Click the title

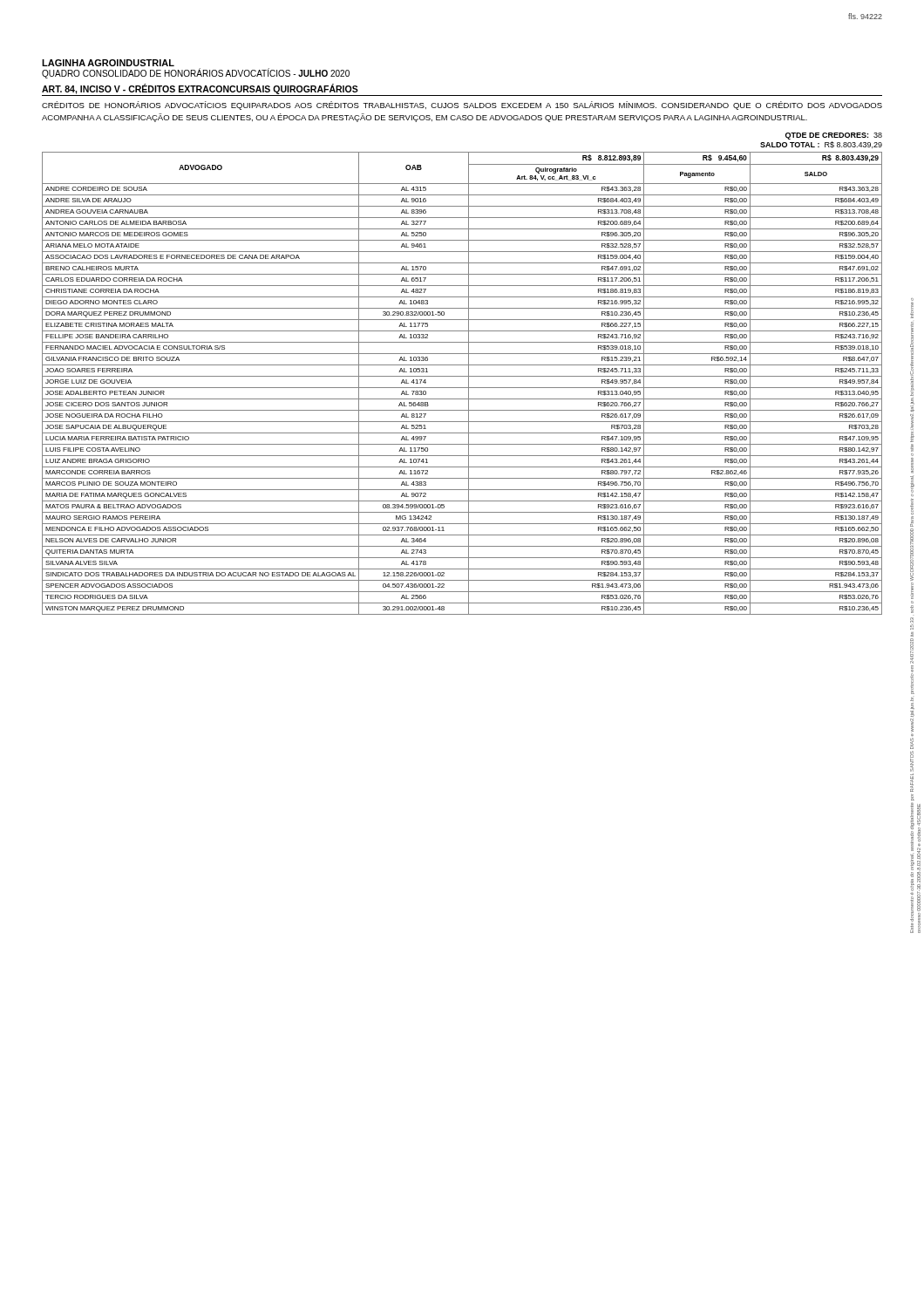462,63
